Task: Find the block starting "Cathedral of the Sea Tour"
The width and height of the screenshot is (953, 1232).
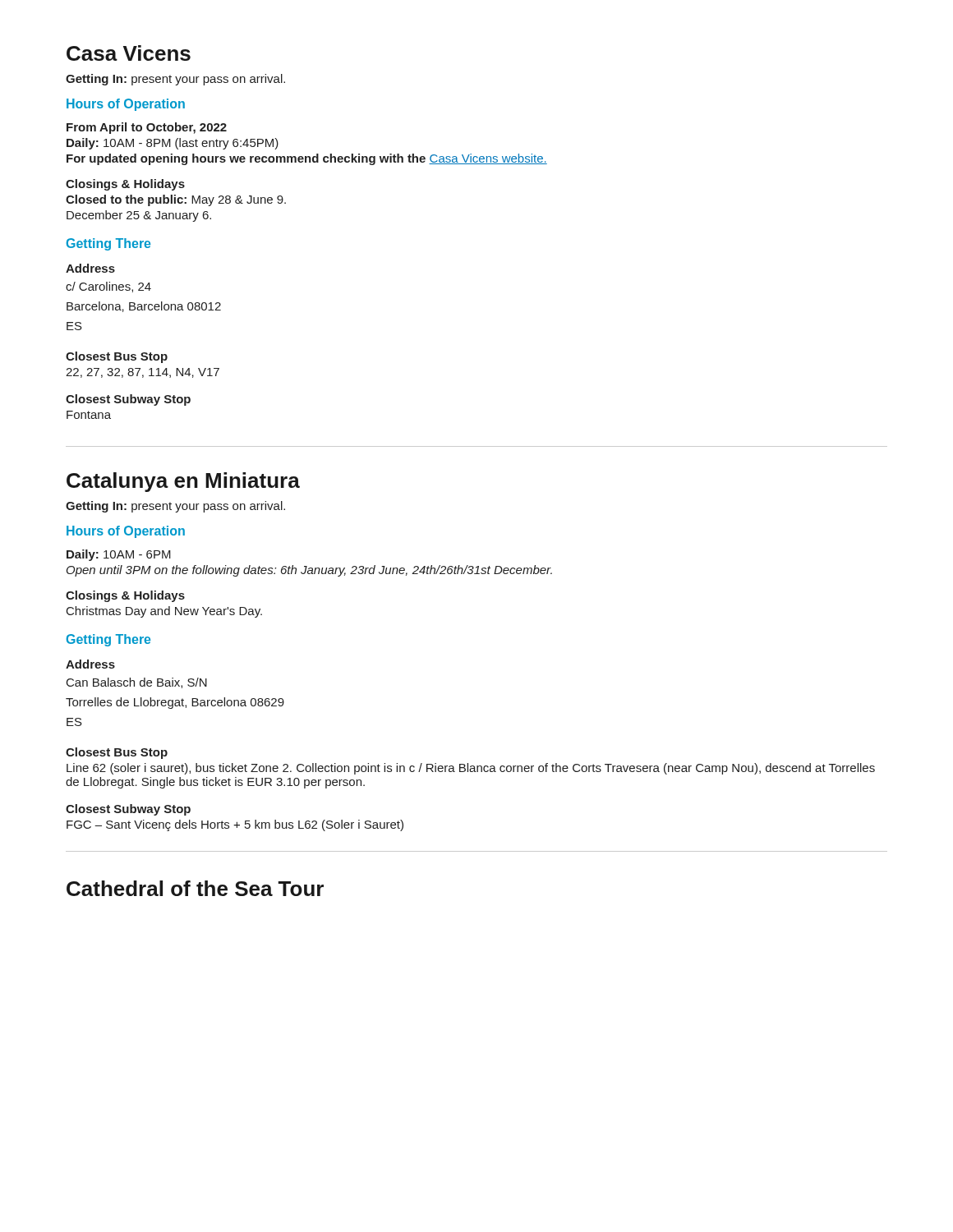Action: [195, 889]
